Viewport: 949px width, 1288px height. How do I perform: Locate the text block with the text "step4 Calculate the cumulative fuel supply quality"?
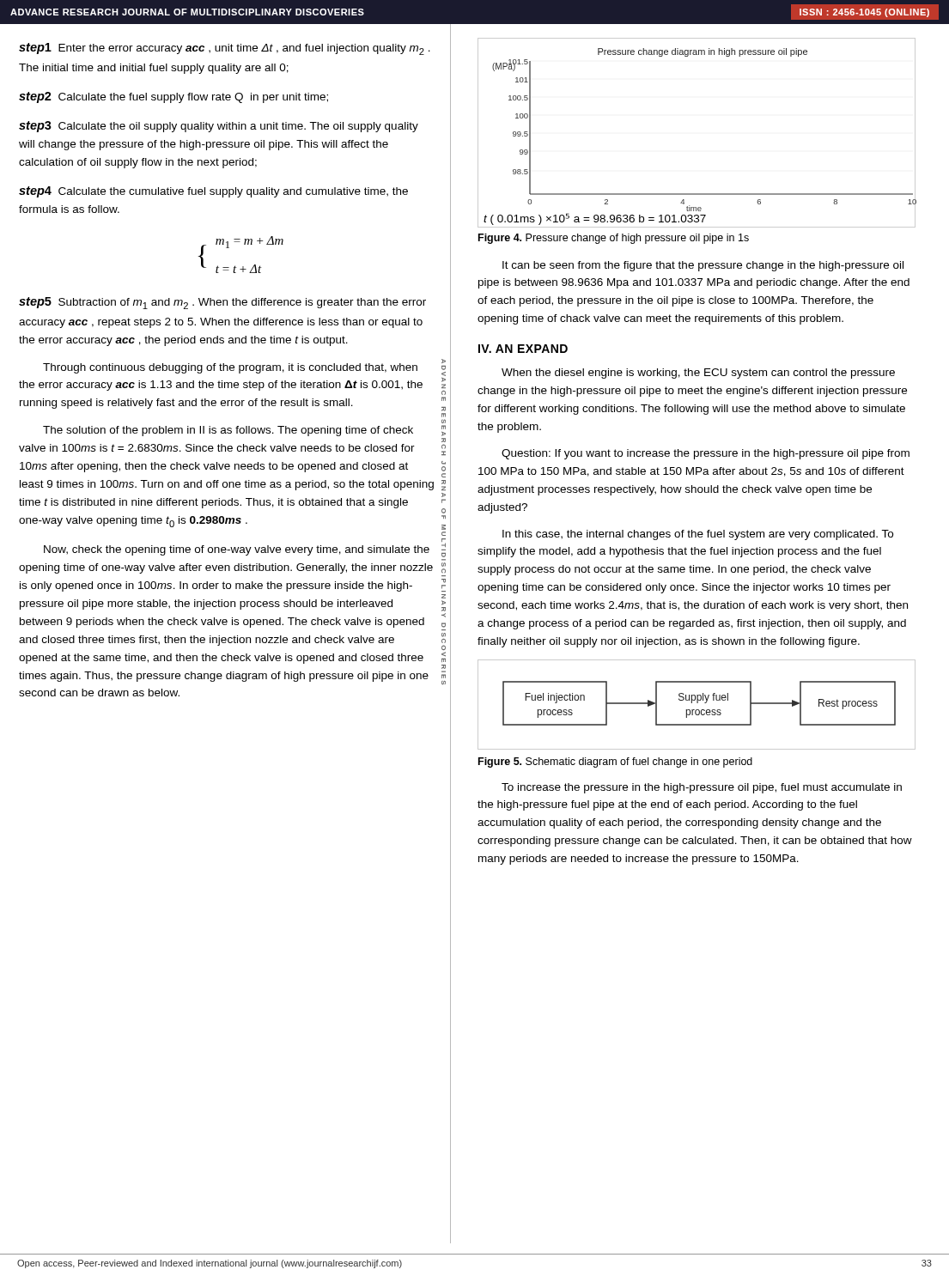[x=214, y=199]
